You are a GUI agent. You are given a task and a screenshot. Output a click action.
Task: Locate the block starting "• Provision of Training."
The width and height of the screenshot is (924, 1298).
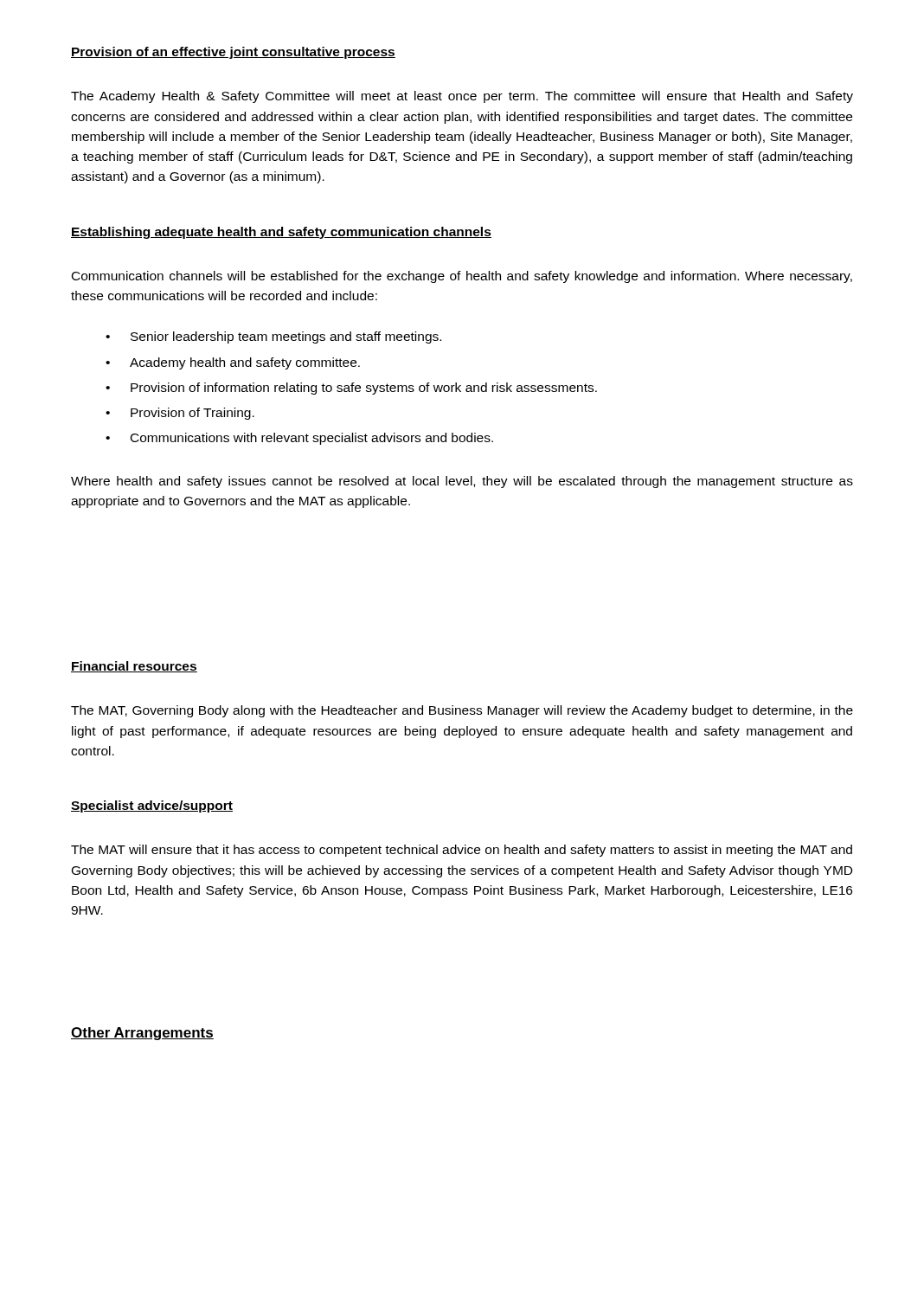[180, 412]
